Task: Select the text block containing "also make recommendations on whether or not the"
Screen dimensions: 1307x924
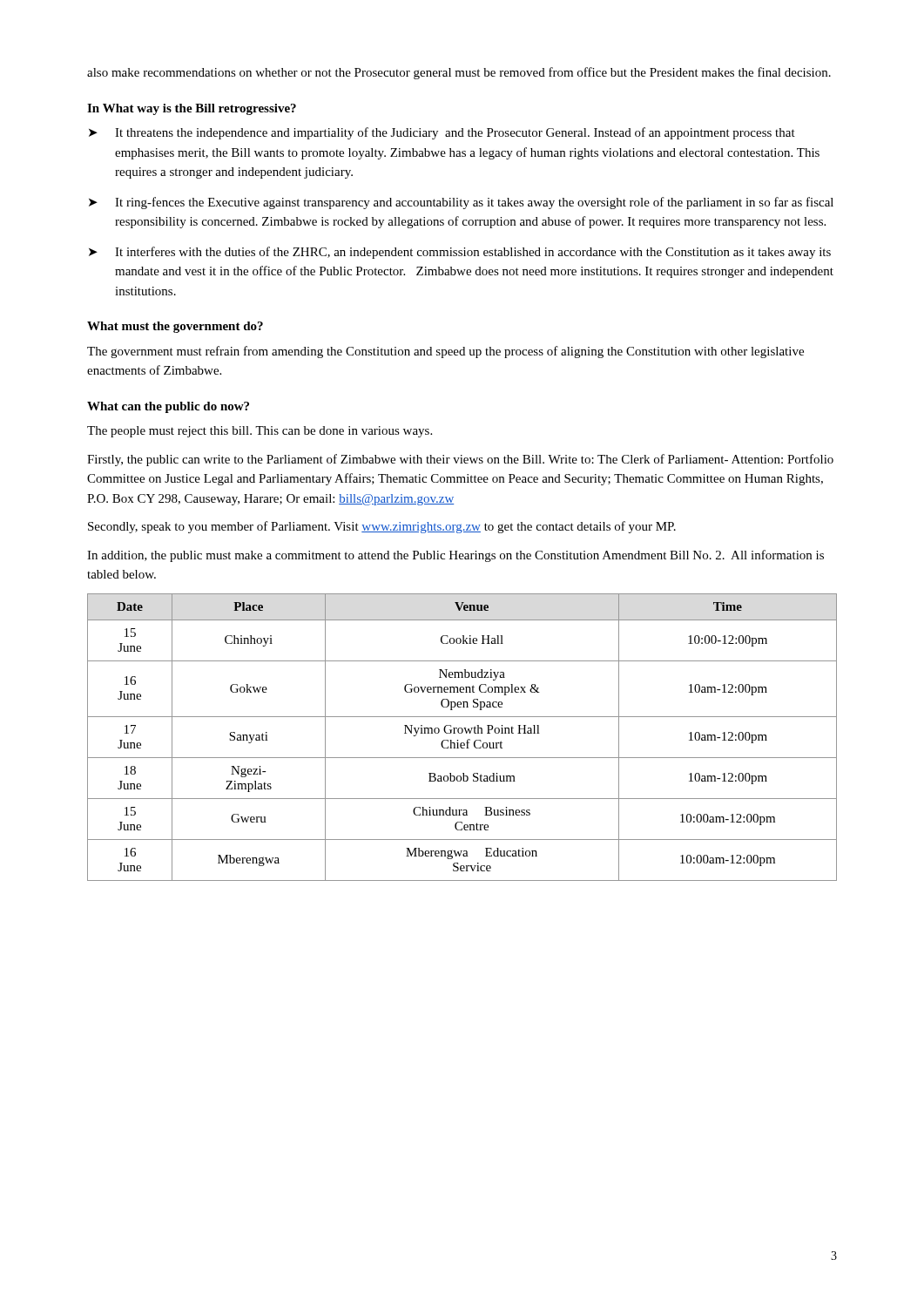Action: (459, 72)
